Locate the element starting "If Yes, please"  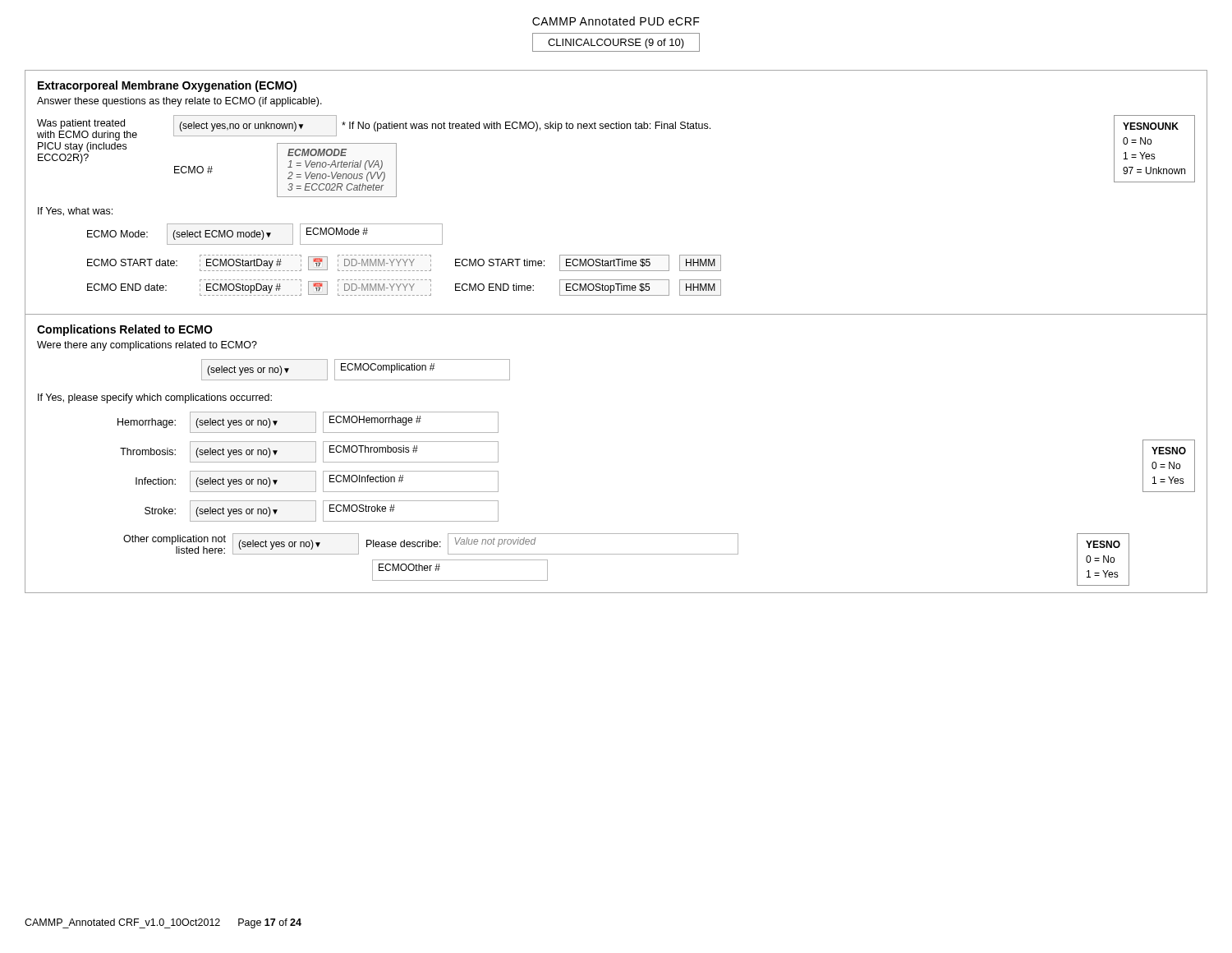155,398
